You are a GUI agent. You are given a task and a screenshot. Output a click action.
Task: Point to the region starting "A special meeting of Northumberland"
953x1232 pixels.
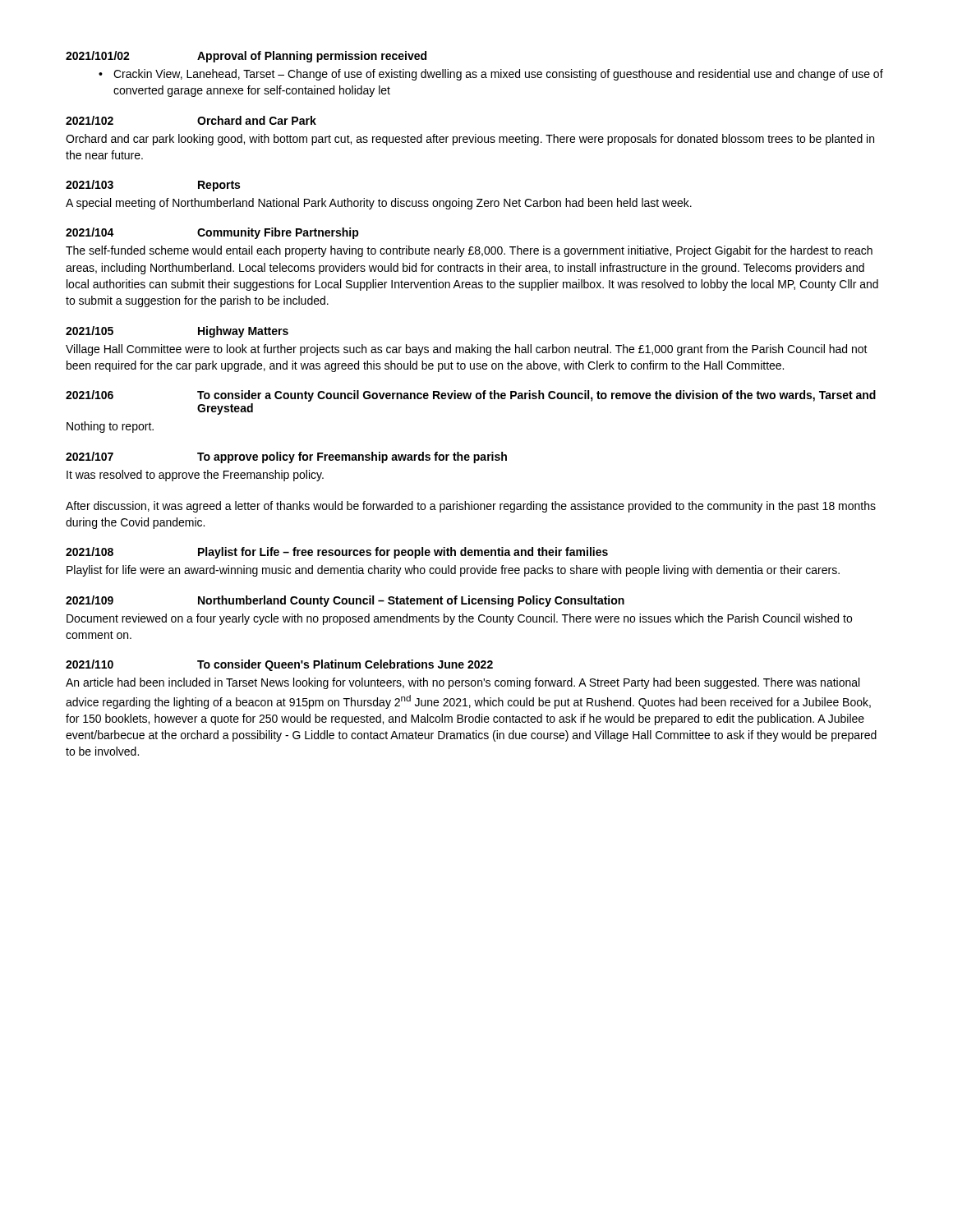tap(379, 203)
